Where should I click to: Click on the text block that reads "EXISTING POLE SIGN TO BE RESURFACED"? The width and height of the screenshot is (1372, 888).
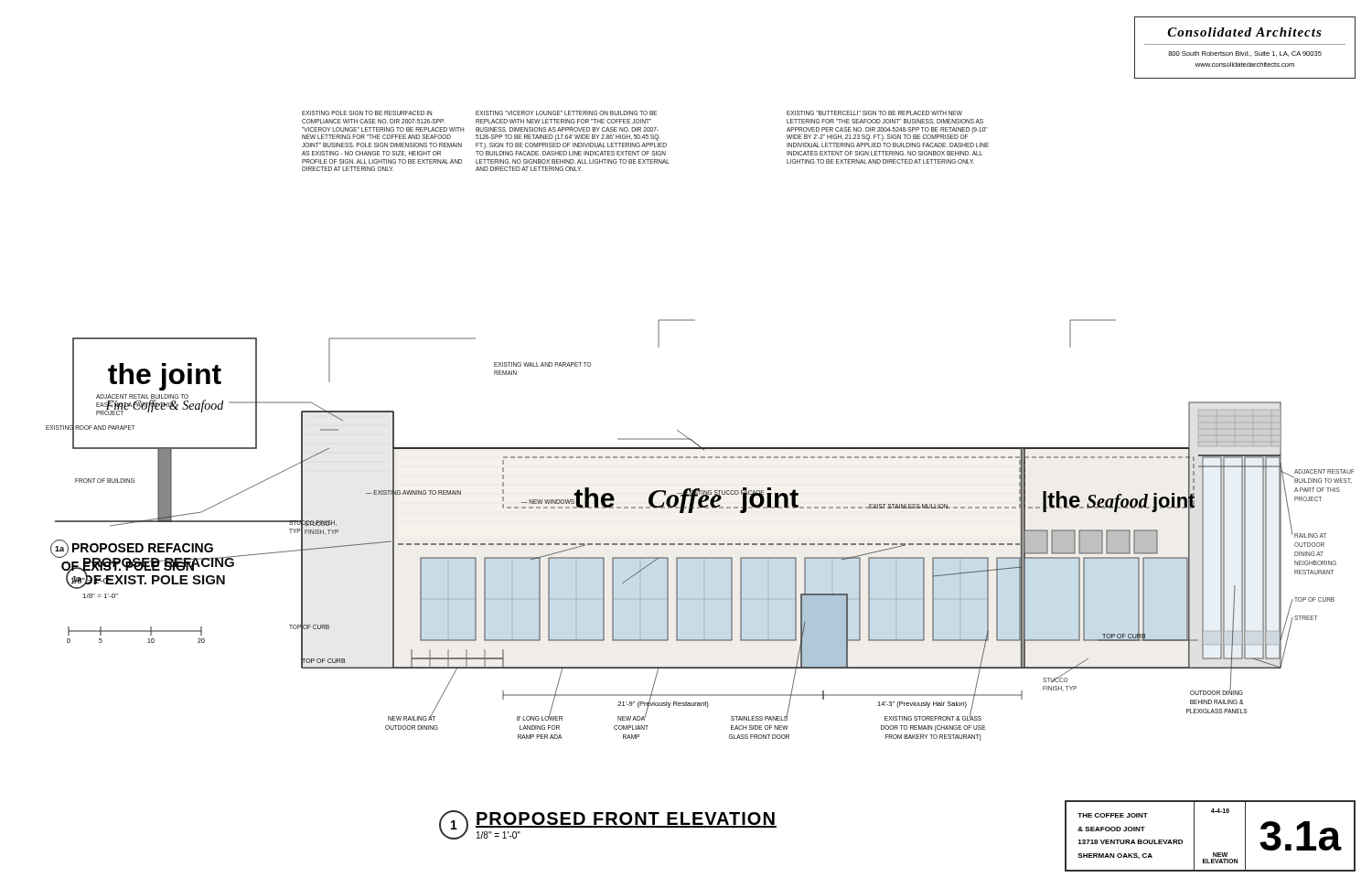[383, 141]
